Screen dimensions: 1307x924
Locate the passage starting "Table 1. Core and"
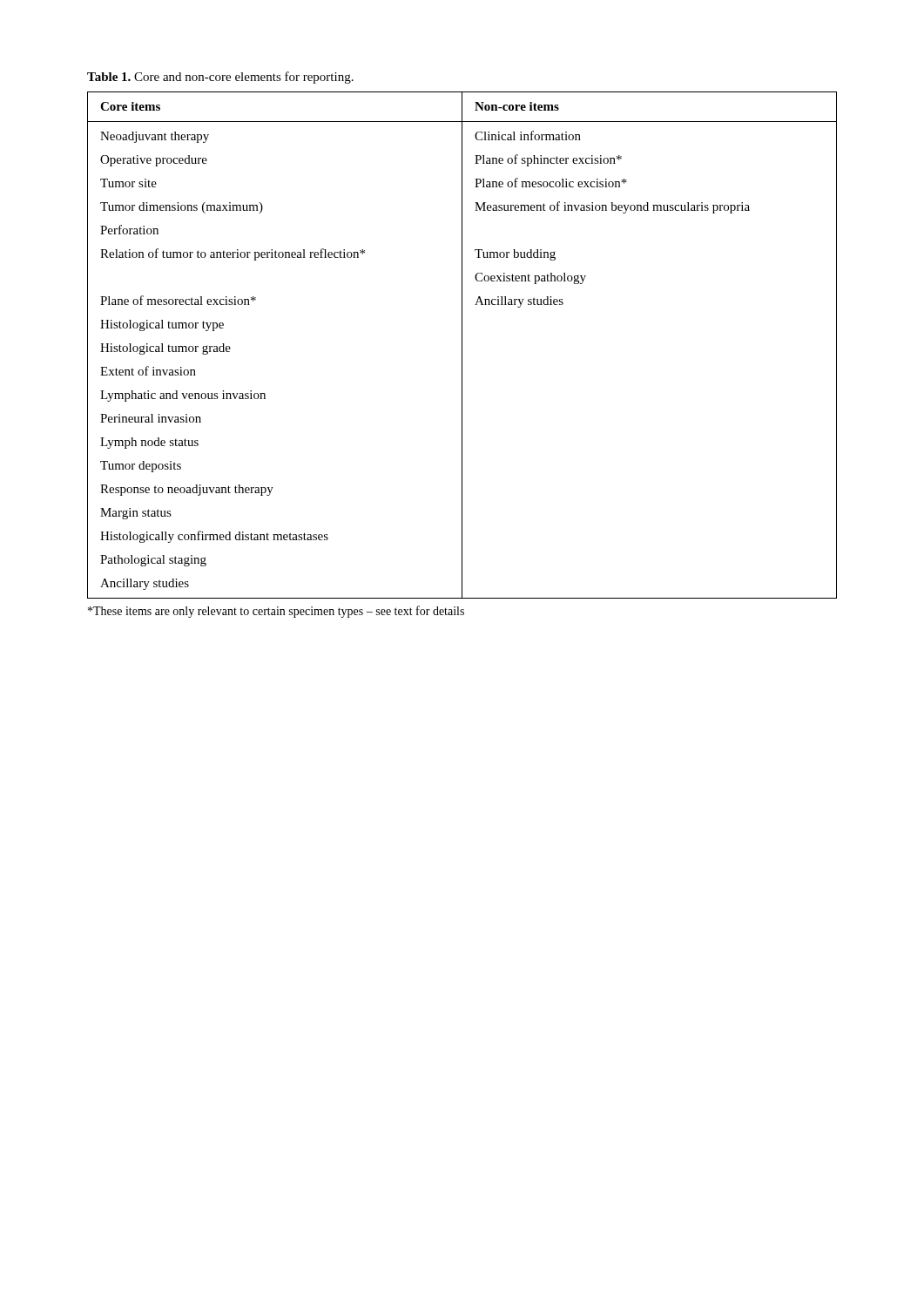(221, 77)
